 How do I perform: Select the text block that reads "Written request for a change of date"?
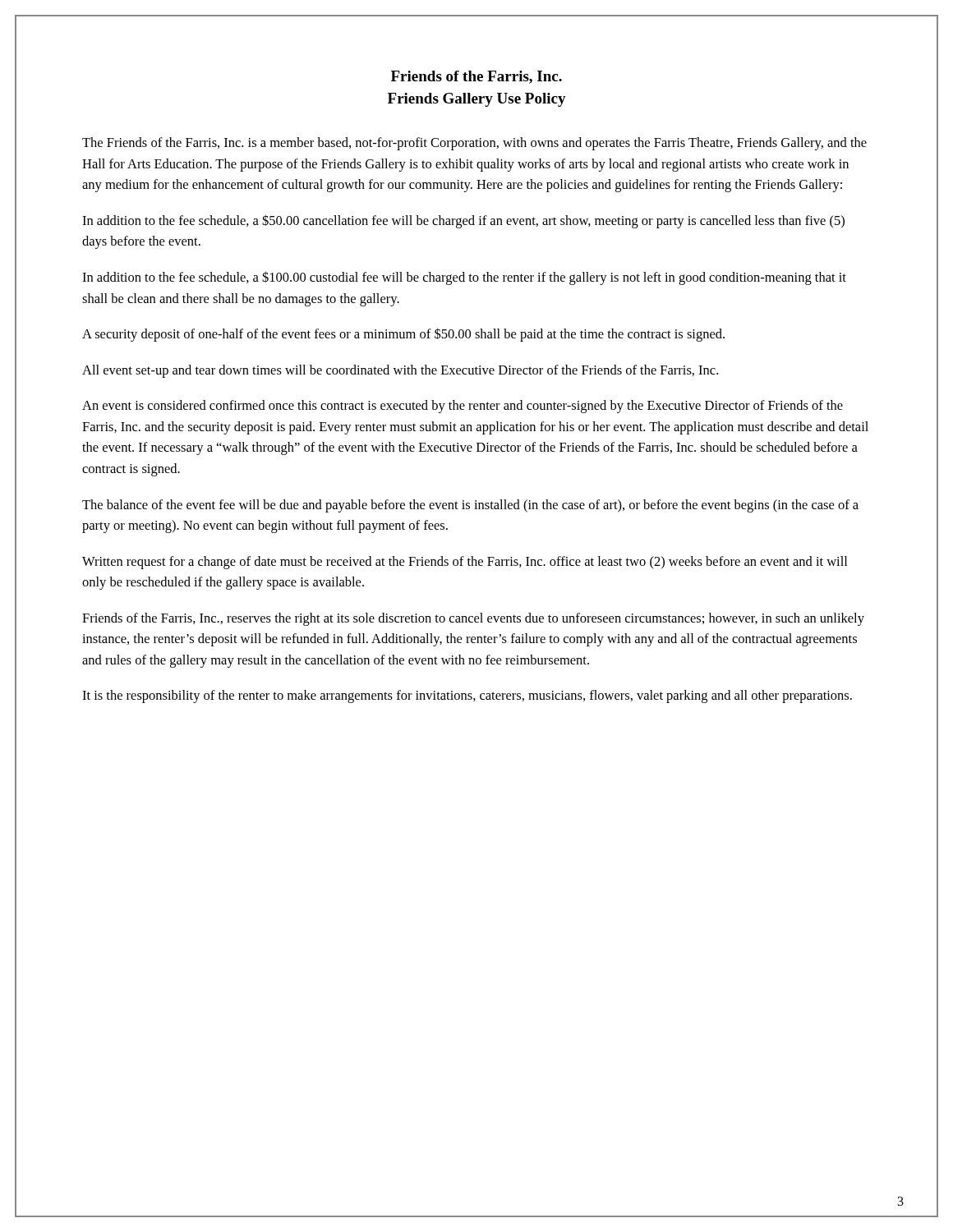point(465,572)
